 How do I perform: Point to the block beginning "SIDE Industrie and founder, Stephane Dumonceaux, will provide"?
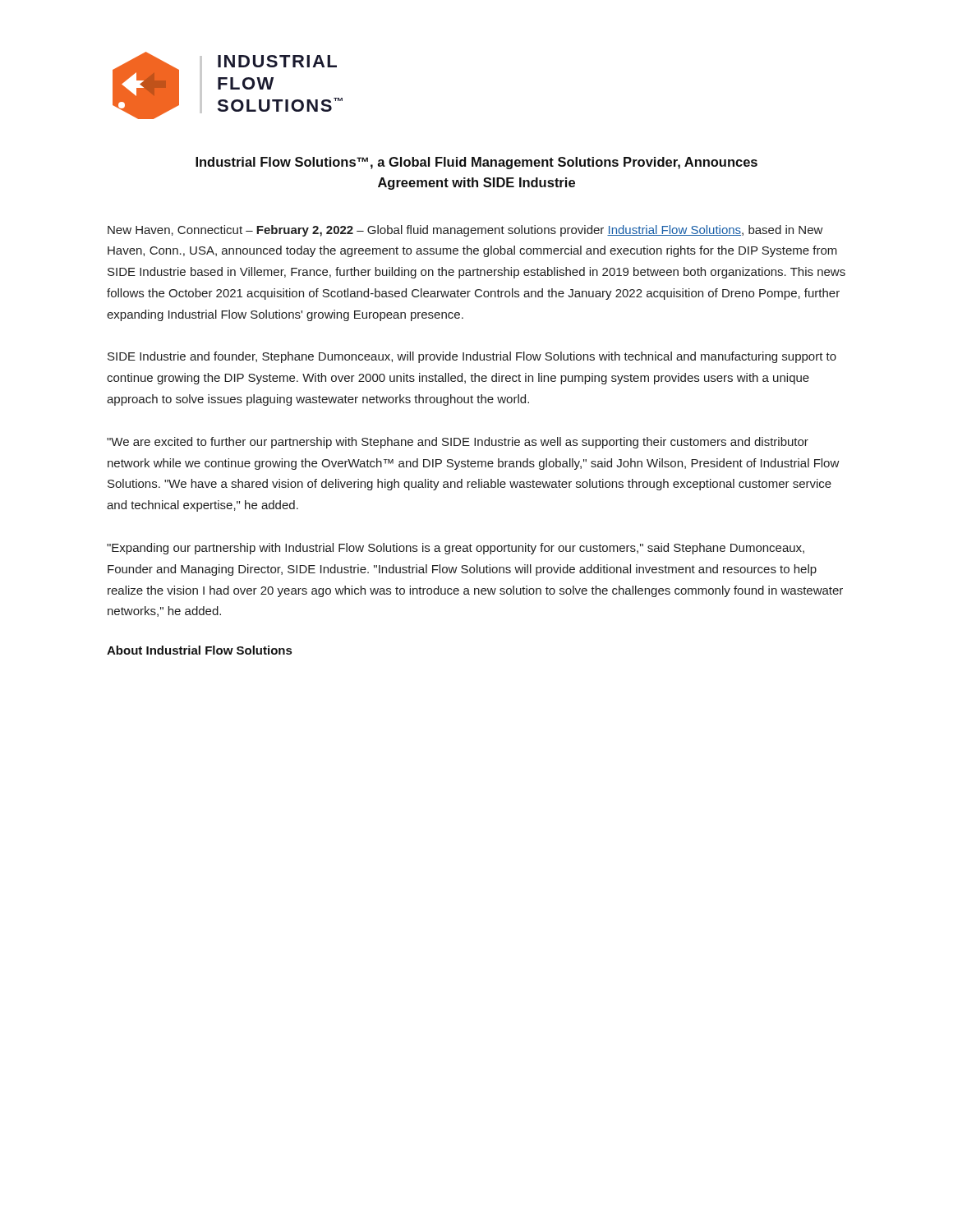(x=472, y=378)
